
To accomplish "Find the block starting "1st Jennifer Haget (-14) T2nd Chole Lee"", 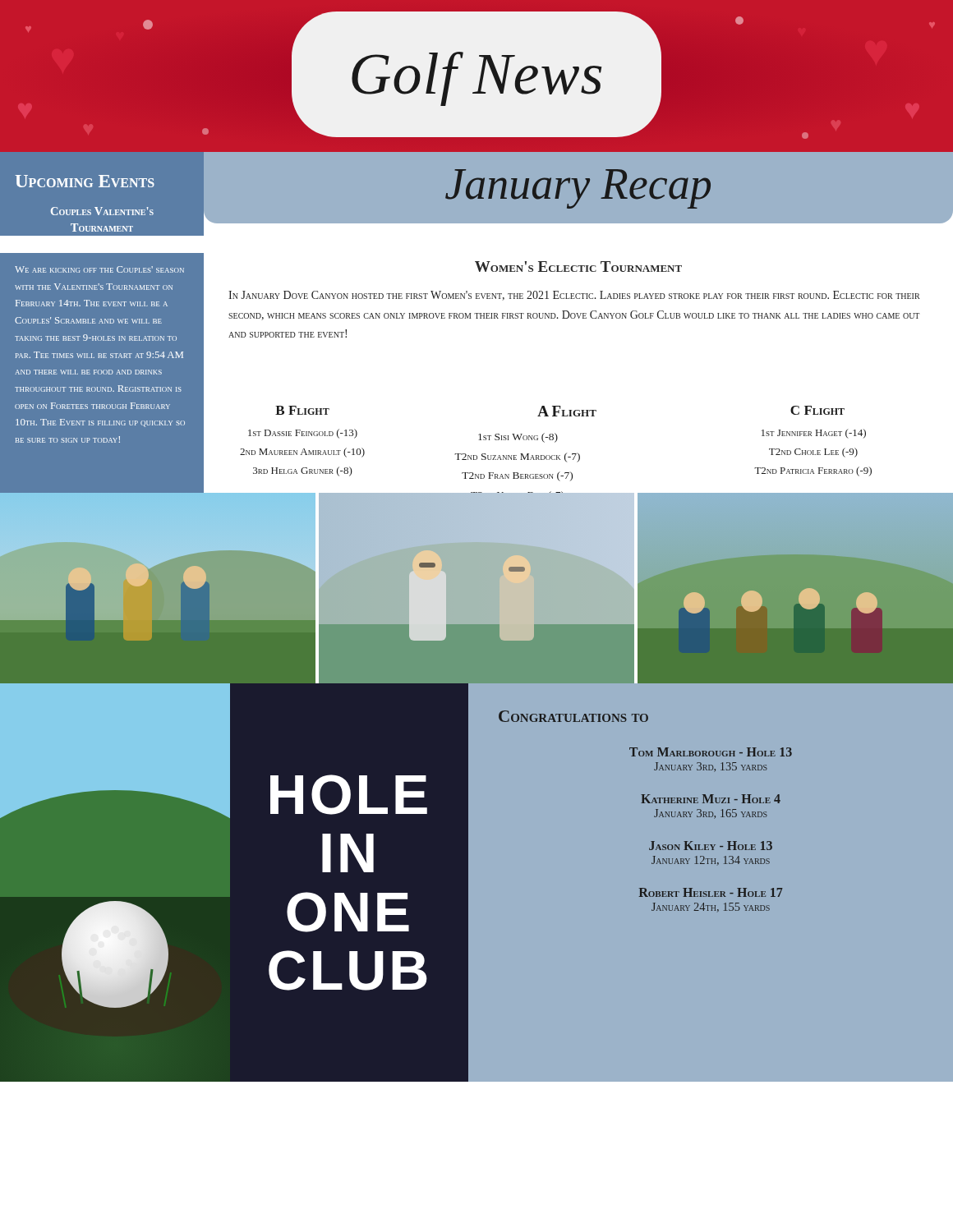I will (813, 452).
